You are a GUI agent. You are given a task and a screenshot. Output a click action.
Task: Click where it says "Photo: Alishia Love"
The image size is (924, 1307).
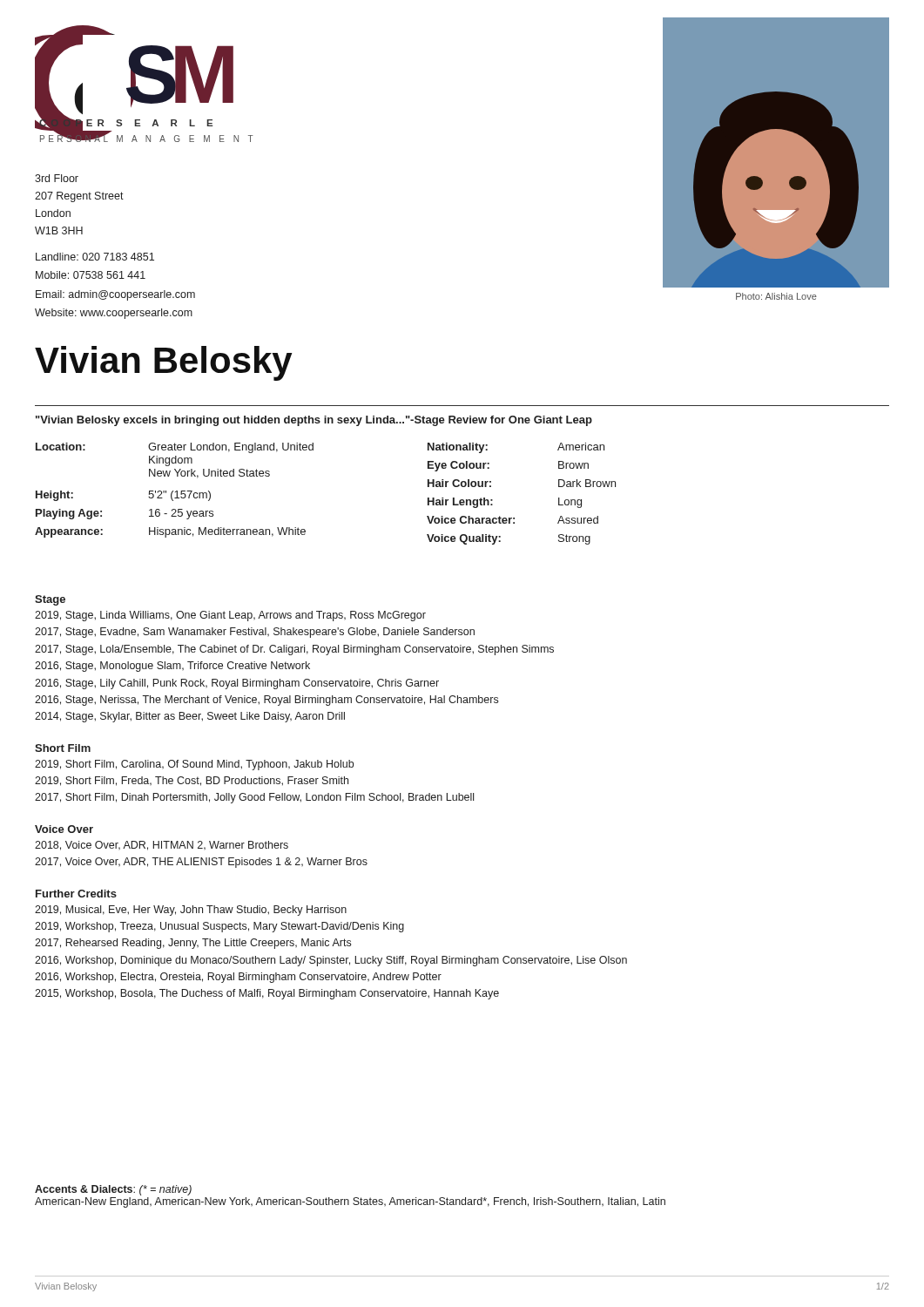point(776,296)
